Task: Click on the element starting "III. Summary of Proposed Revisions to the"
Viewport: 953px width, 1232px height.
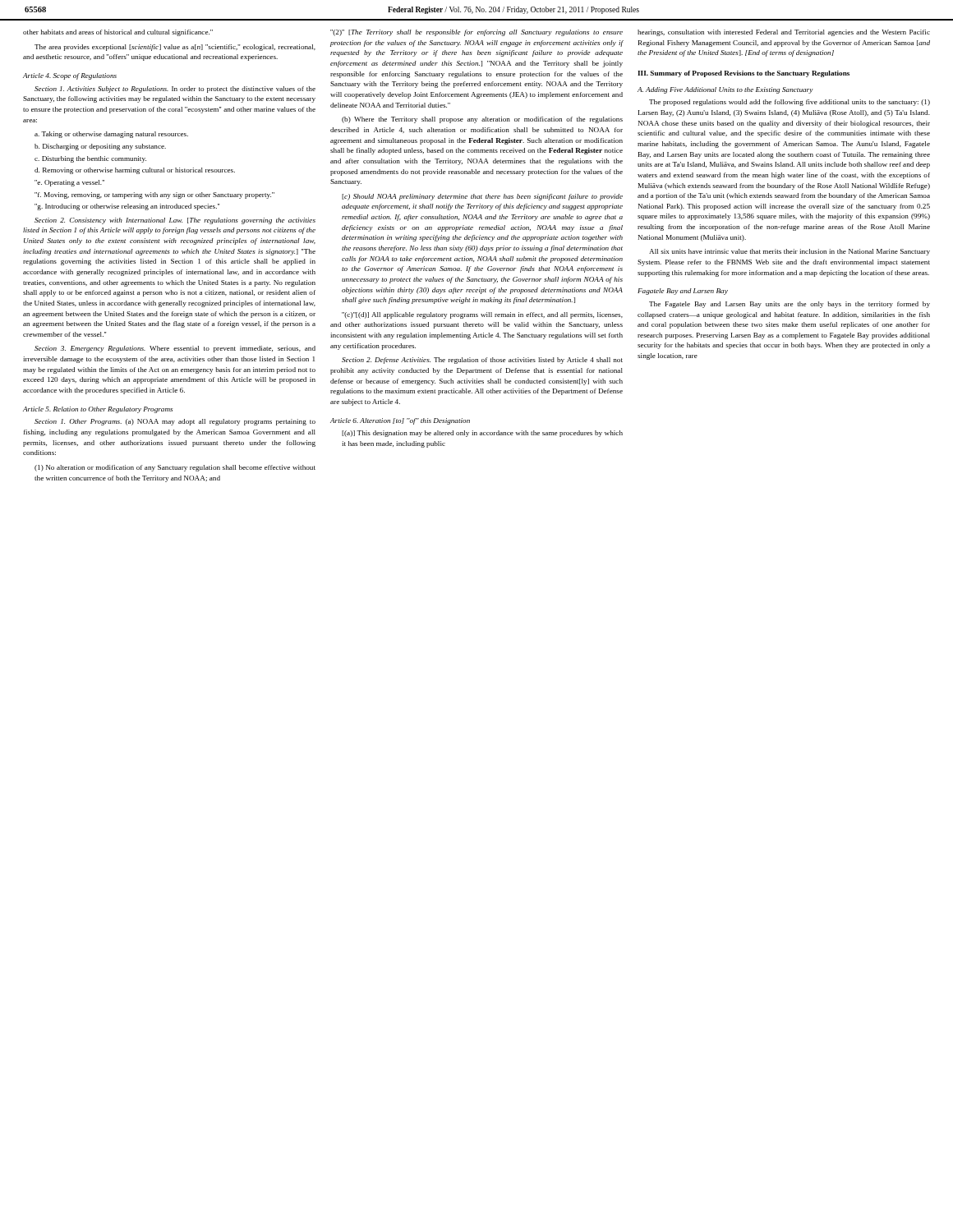Action: [x=744, y=73]
